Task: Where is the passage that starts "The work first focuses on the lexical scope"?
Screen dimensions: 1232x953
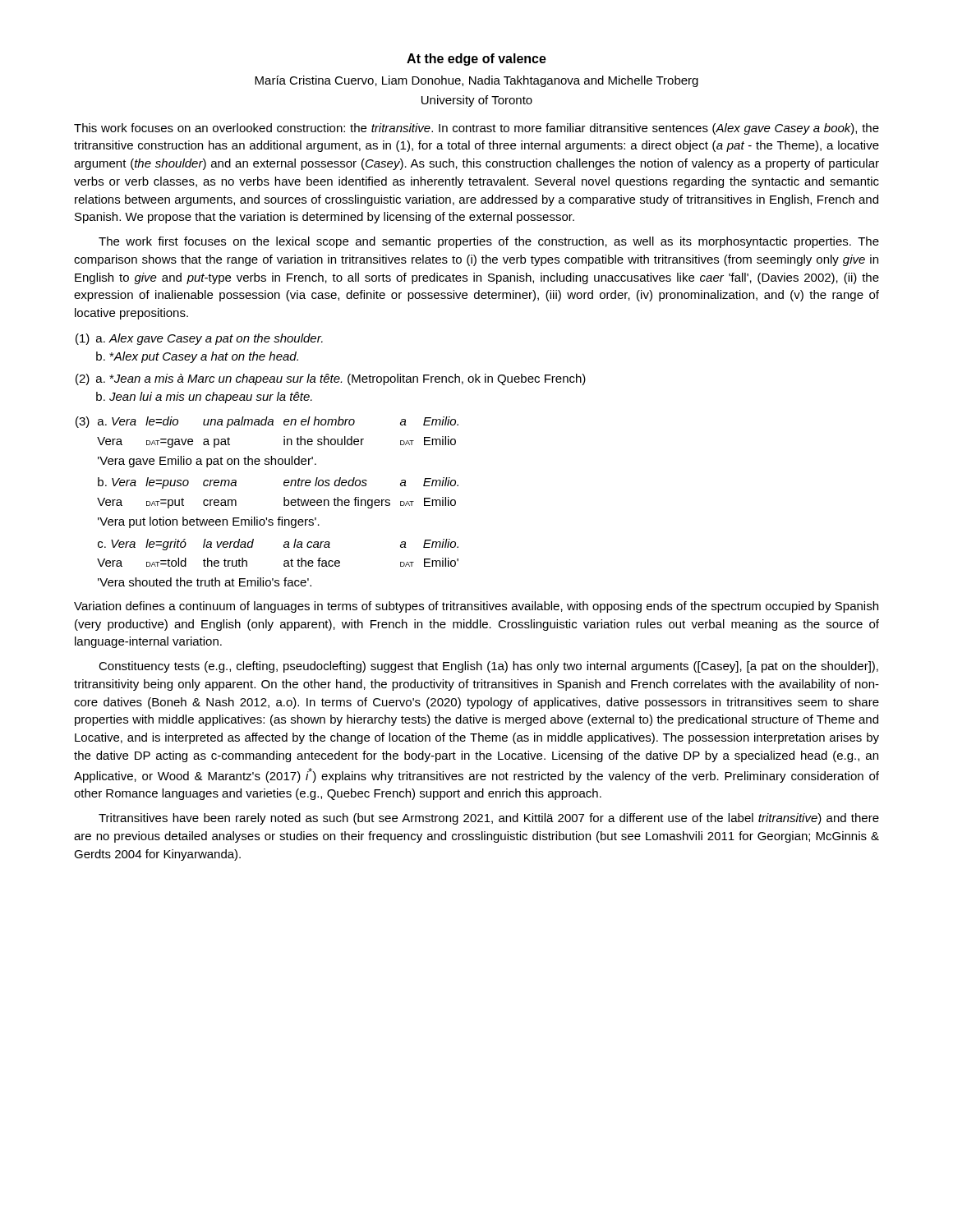Action: click(476, 277)
